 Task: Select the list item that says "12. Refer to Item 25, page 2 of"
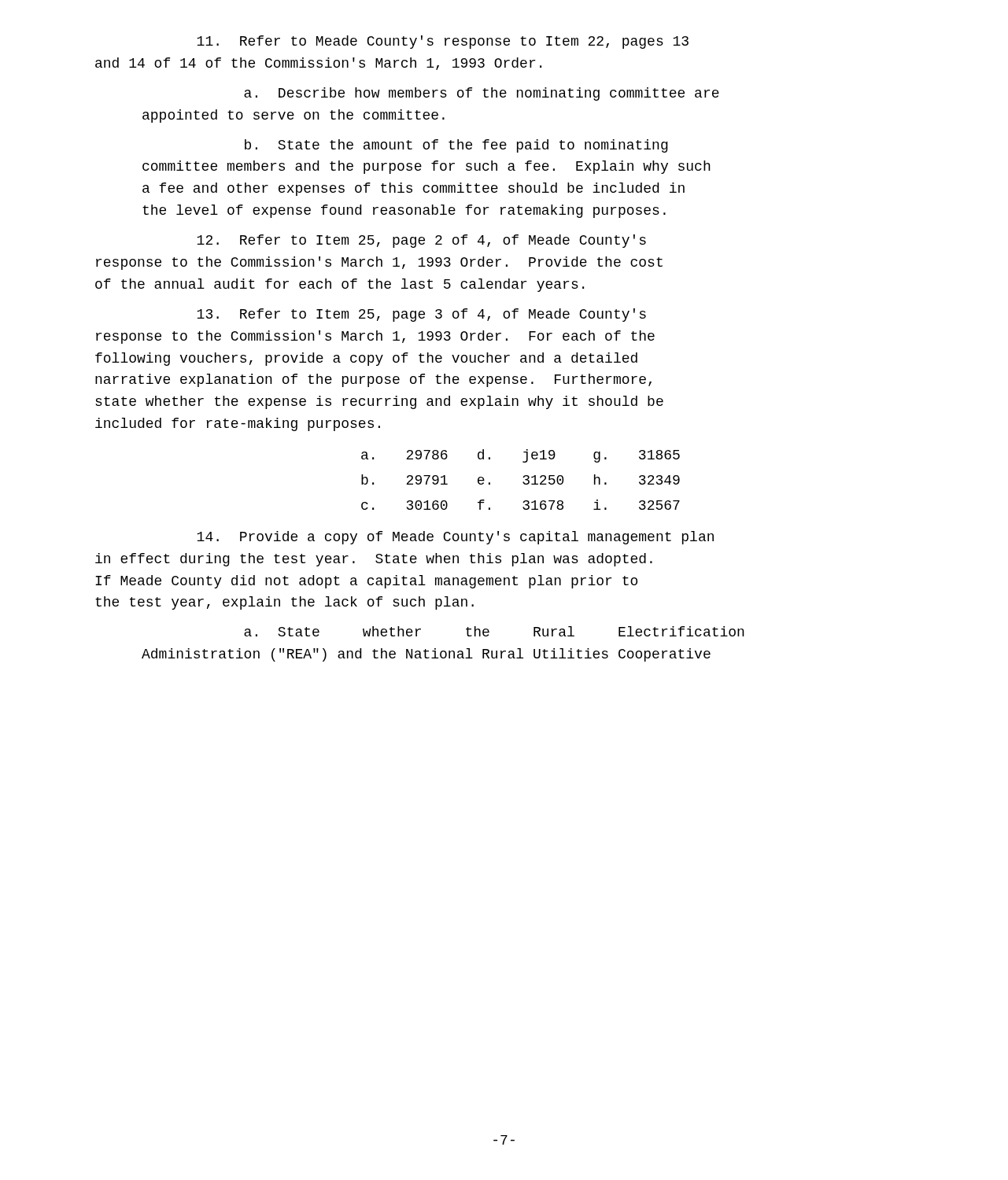click(x=379, y=263)
